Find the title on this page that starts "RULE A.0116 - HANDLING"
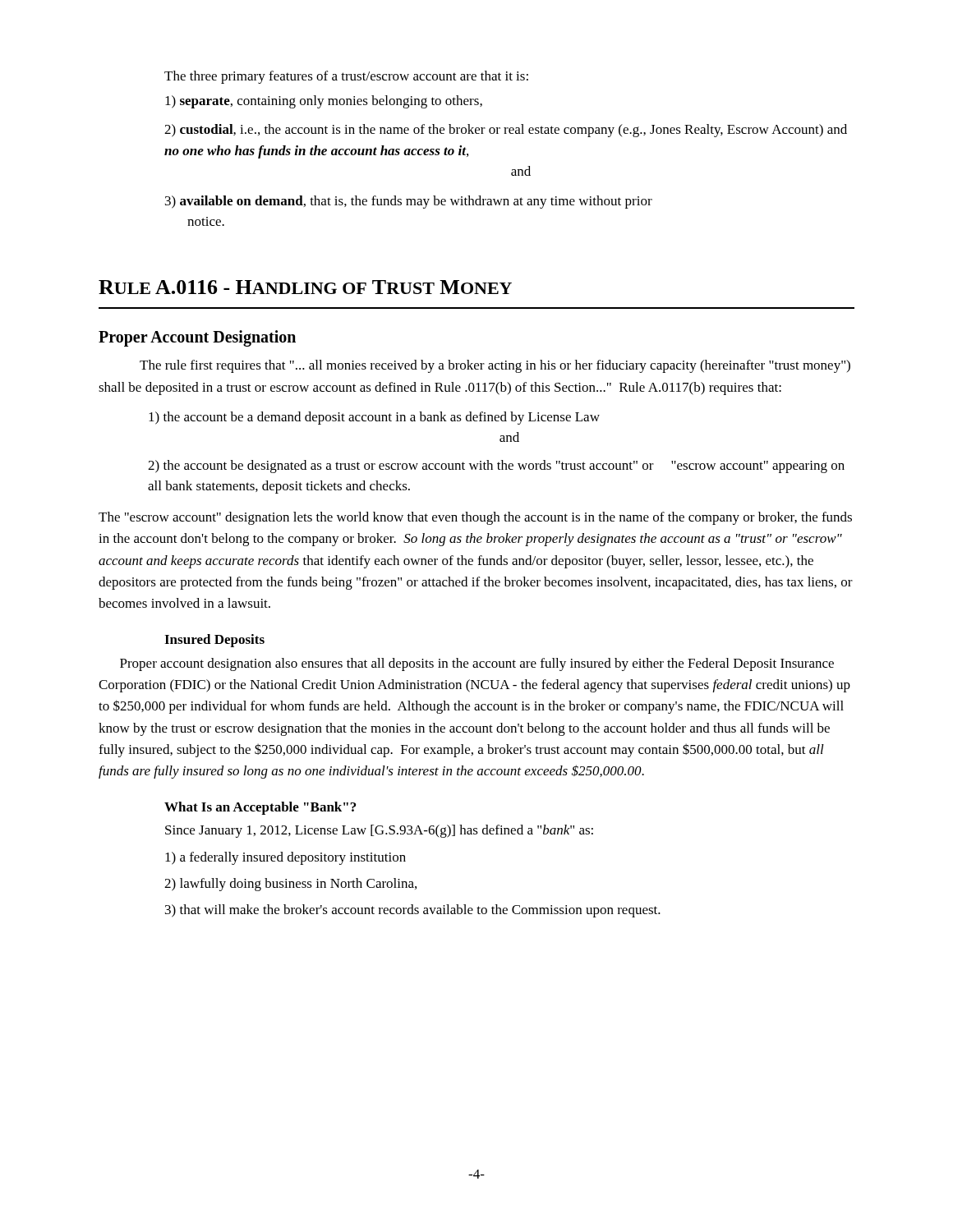This screenshot has width=953, height=1232. click(x=305, y=287)
